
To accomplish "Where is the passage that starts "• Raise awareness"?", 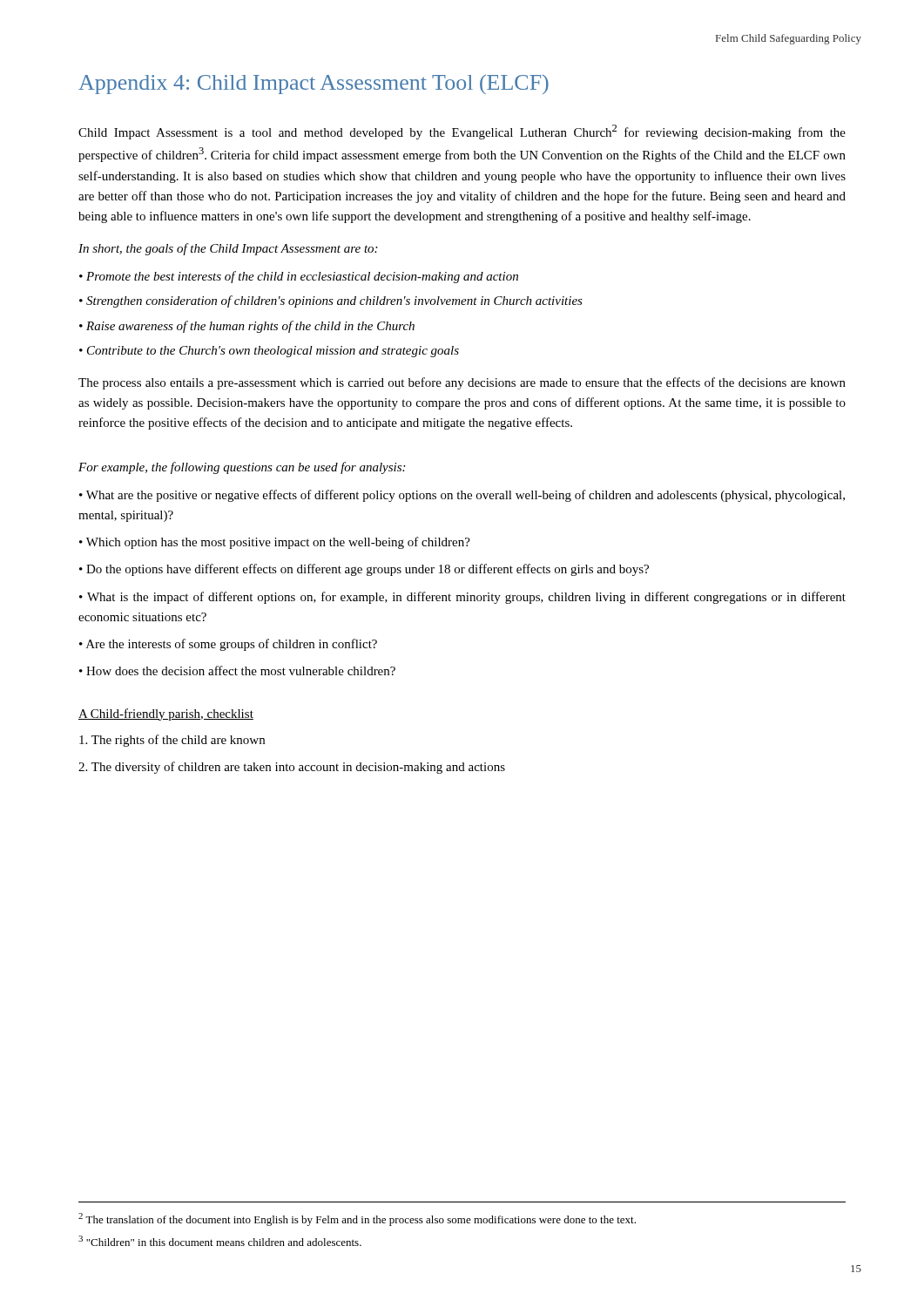I will click(247, 325).
